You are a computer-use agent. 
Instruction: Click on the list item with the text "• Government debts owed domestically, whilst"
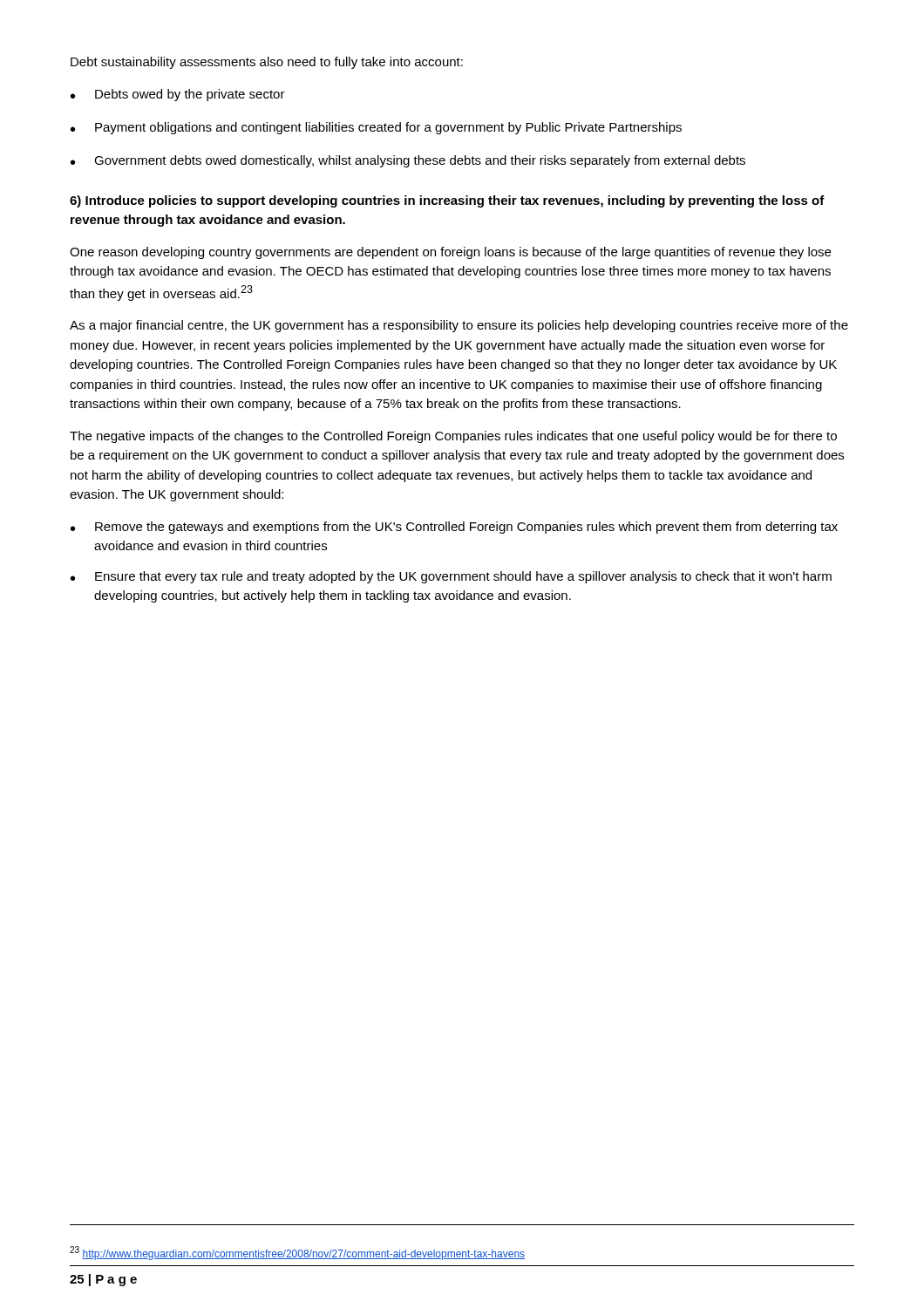462,162
